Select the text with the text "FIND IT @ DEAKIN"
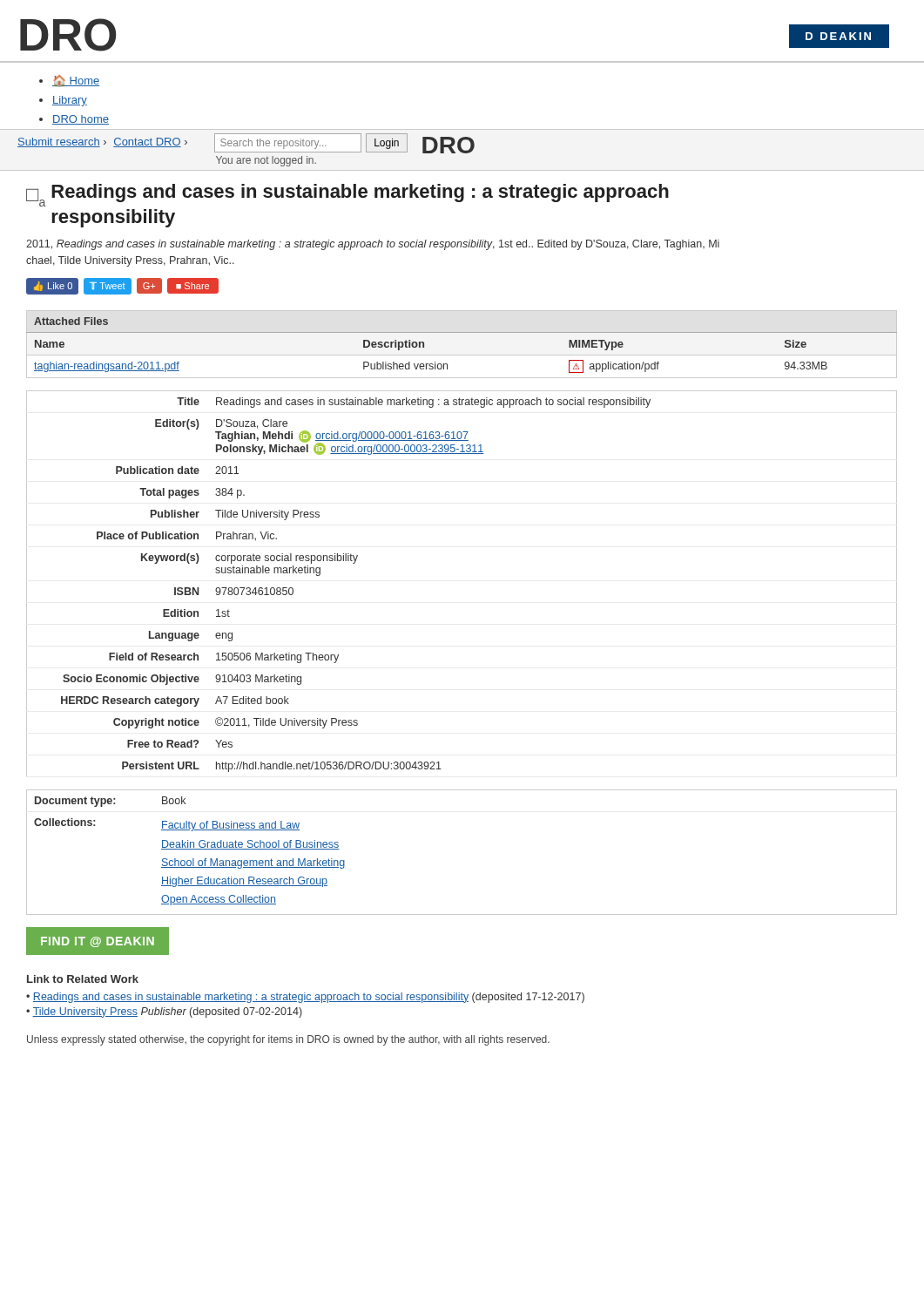924x1307 pixels. [x=98, y=941]
